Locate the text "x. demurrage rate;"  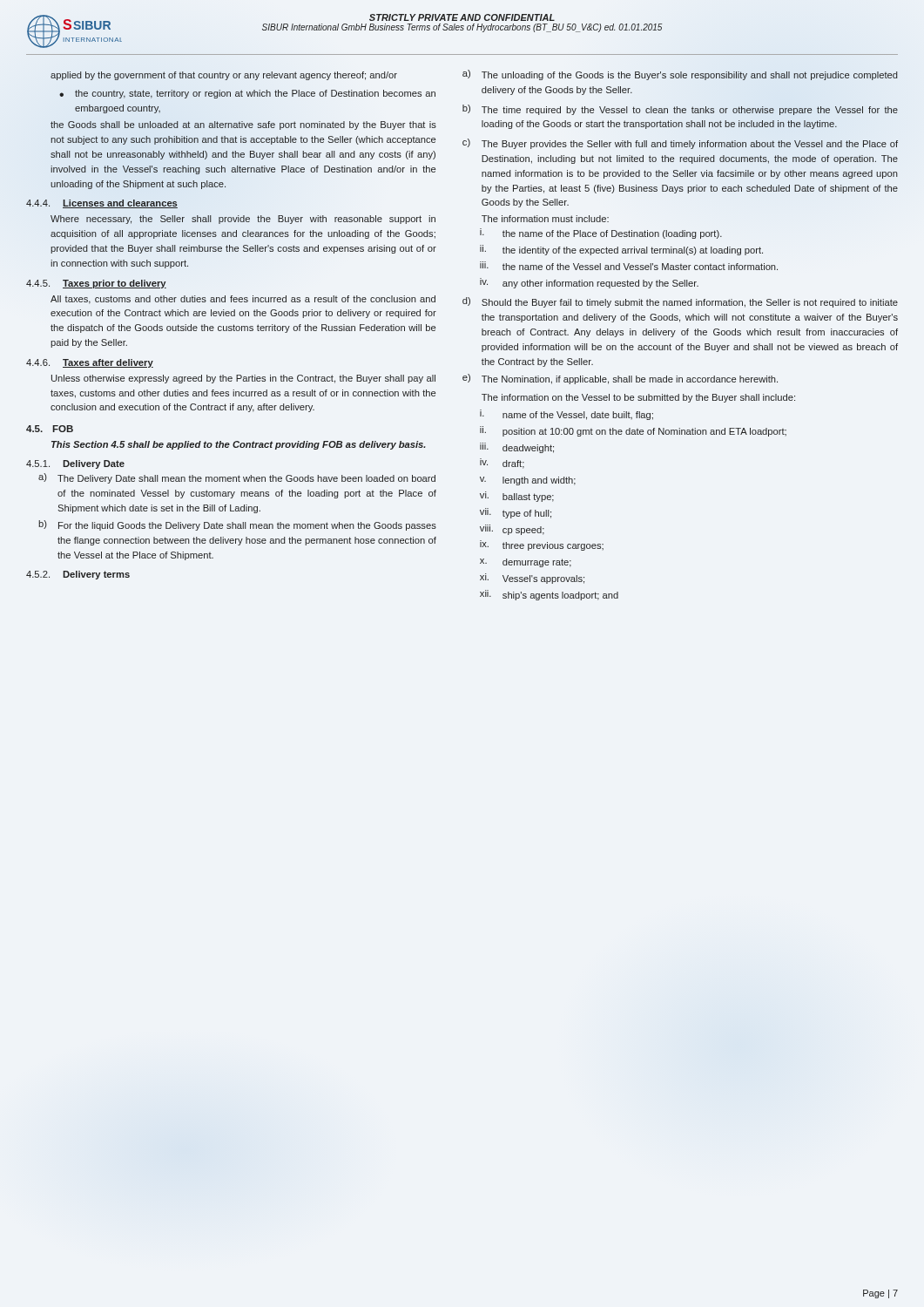[526, 562]
